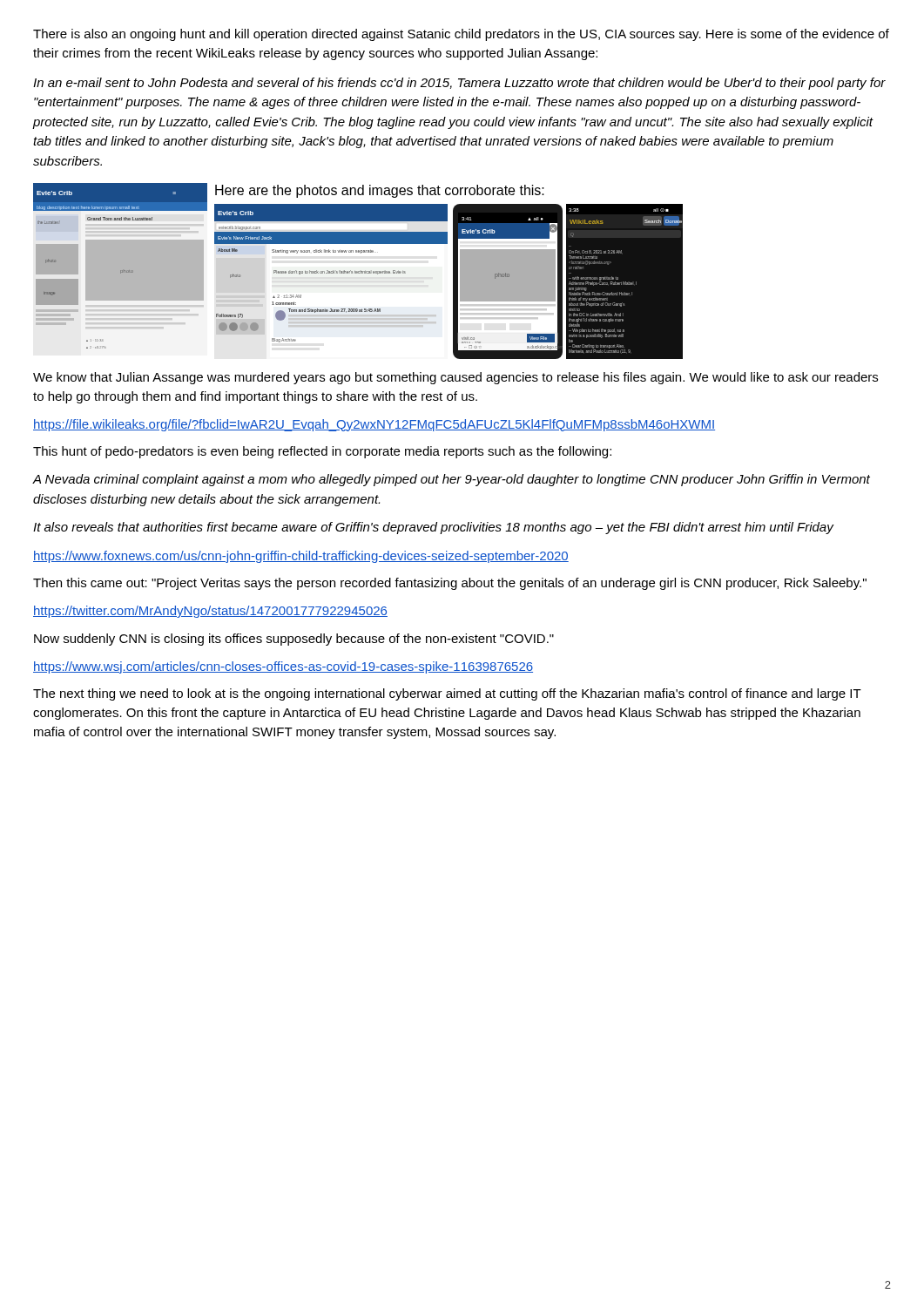
Task: Select the text block with the text "We know that Julian Assange"
Action: (x=456, y=386)
